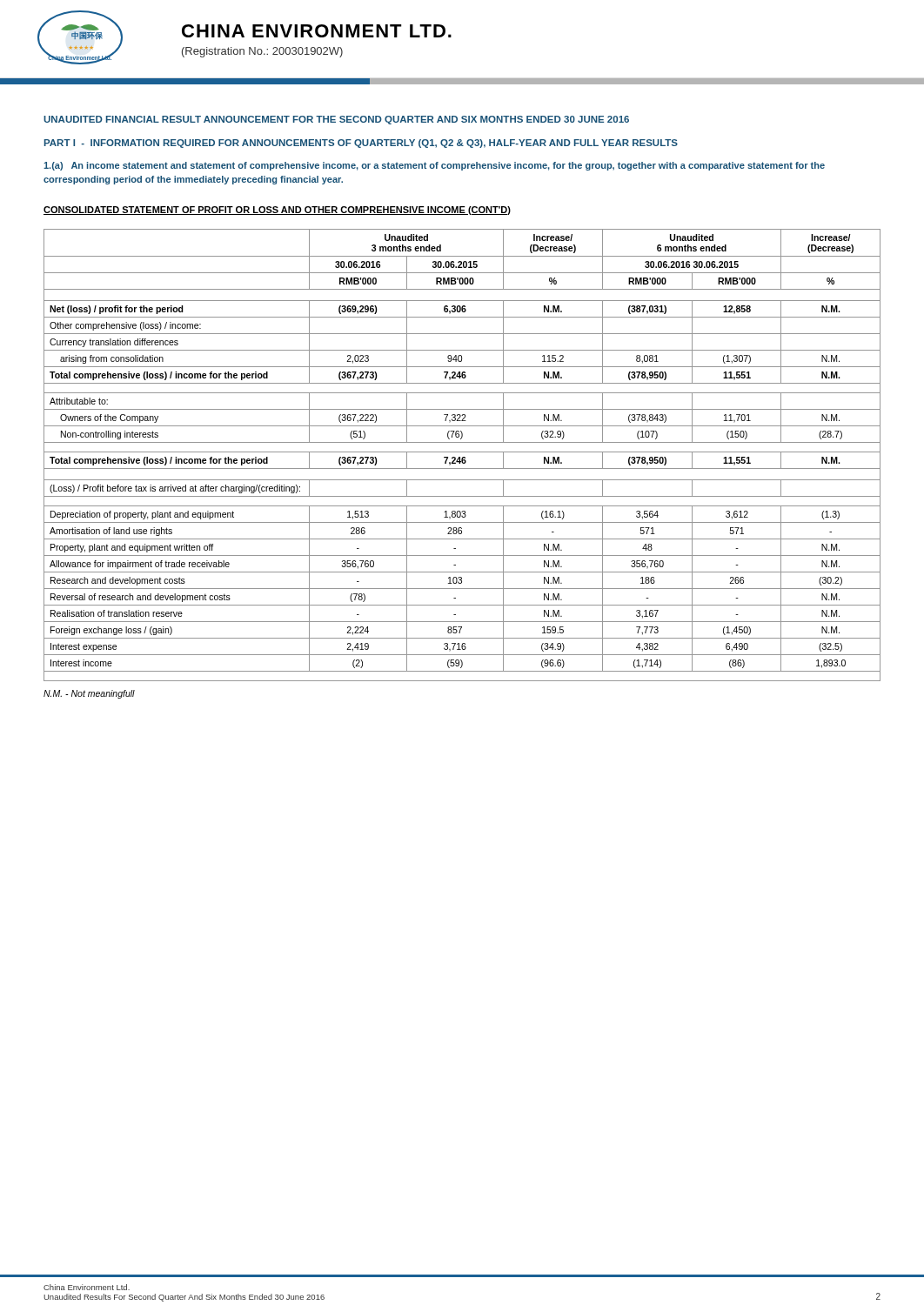The width and height of the screenshot is (924, 1305).
Task: Find the footnote
Action: [89, 693]
